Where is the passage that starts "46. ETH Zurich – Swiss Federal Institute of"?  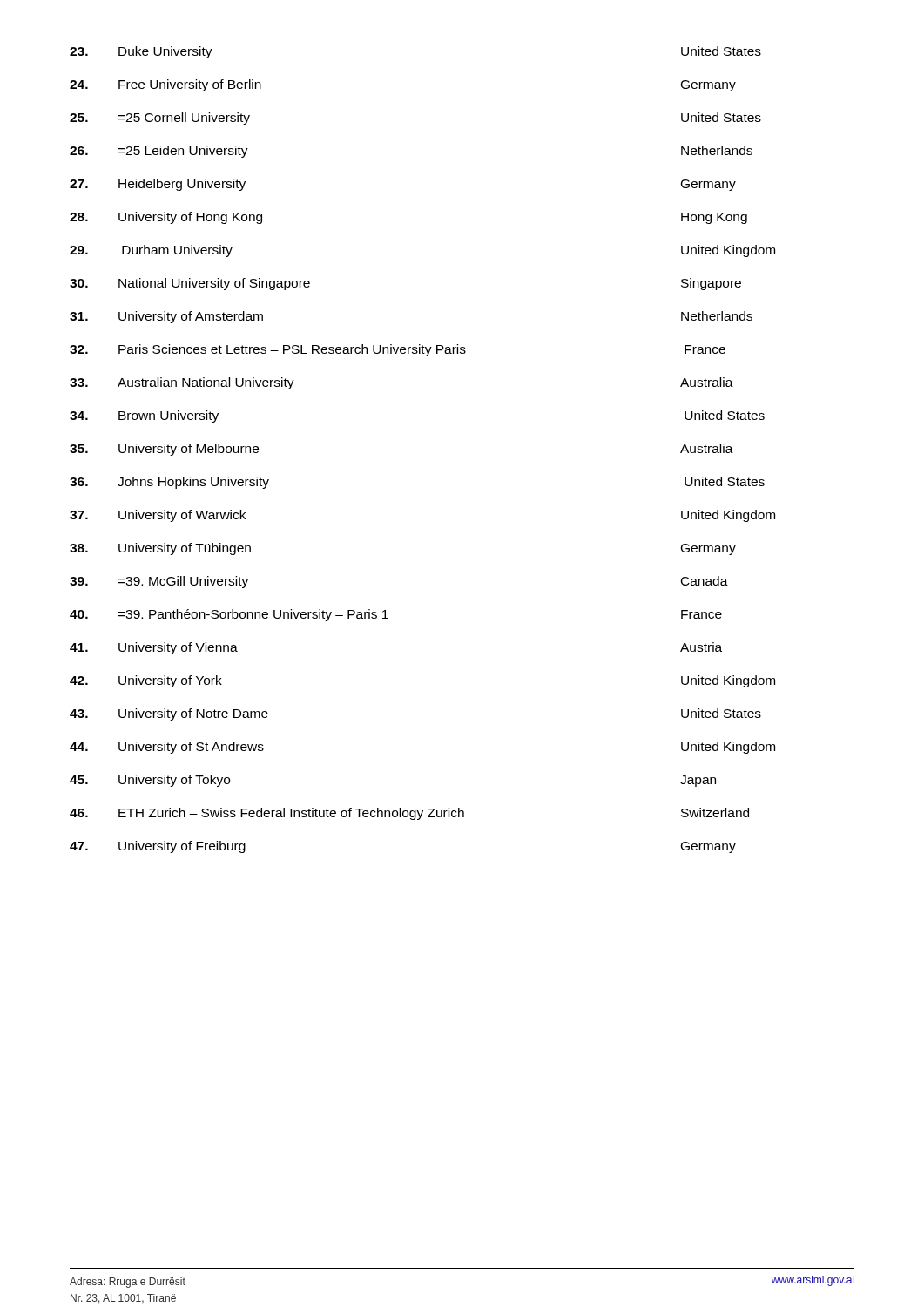[462, 813]
